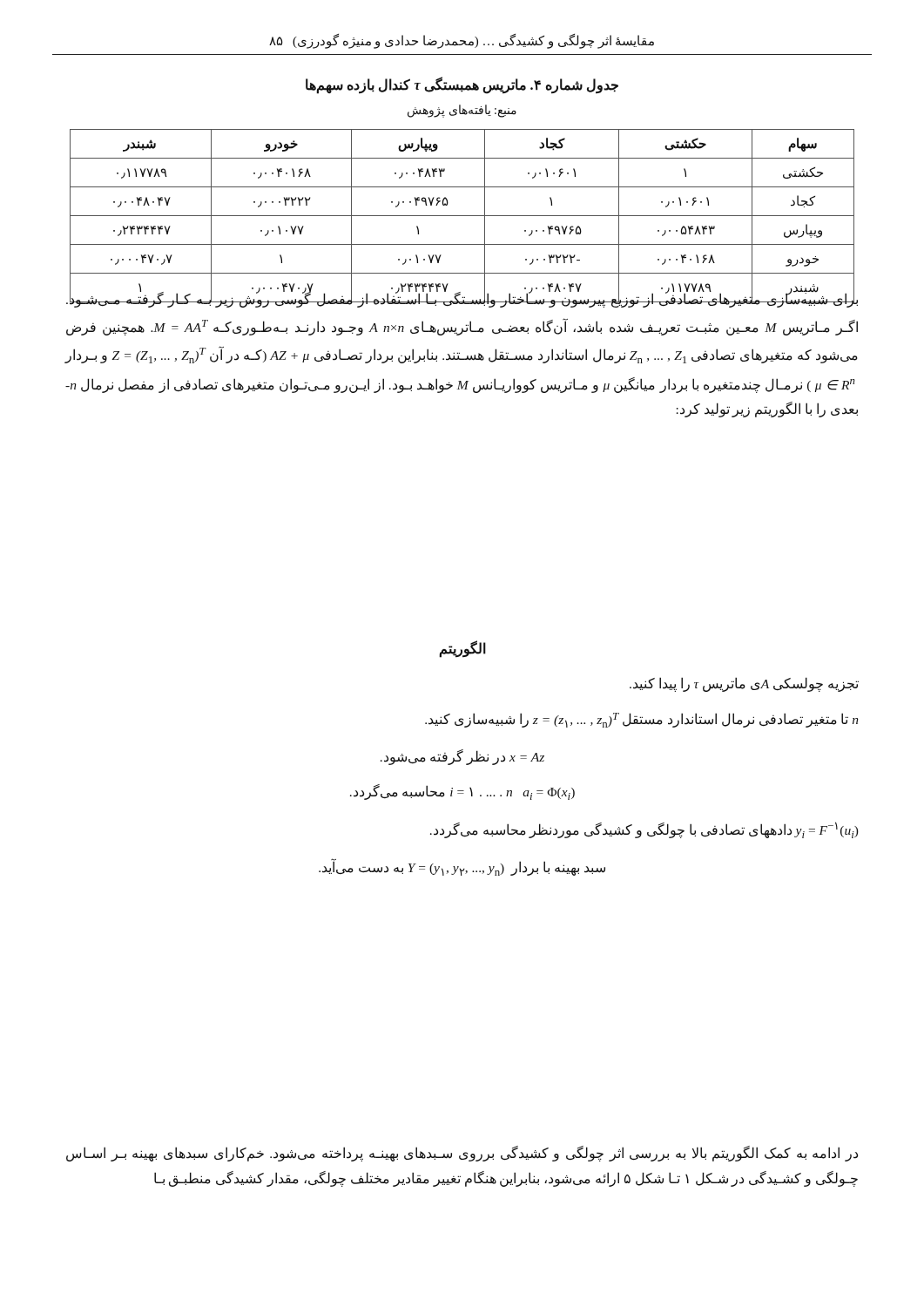This screenshot has height=1307, width=924.
Task: Select the element starting "n تا متغیر"
Action: click(x=642, y=720)
